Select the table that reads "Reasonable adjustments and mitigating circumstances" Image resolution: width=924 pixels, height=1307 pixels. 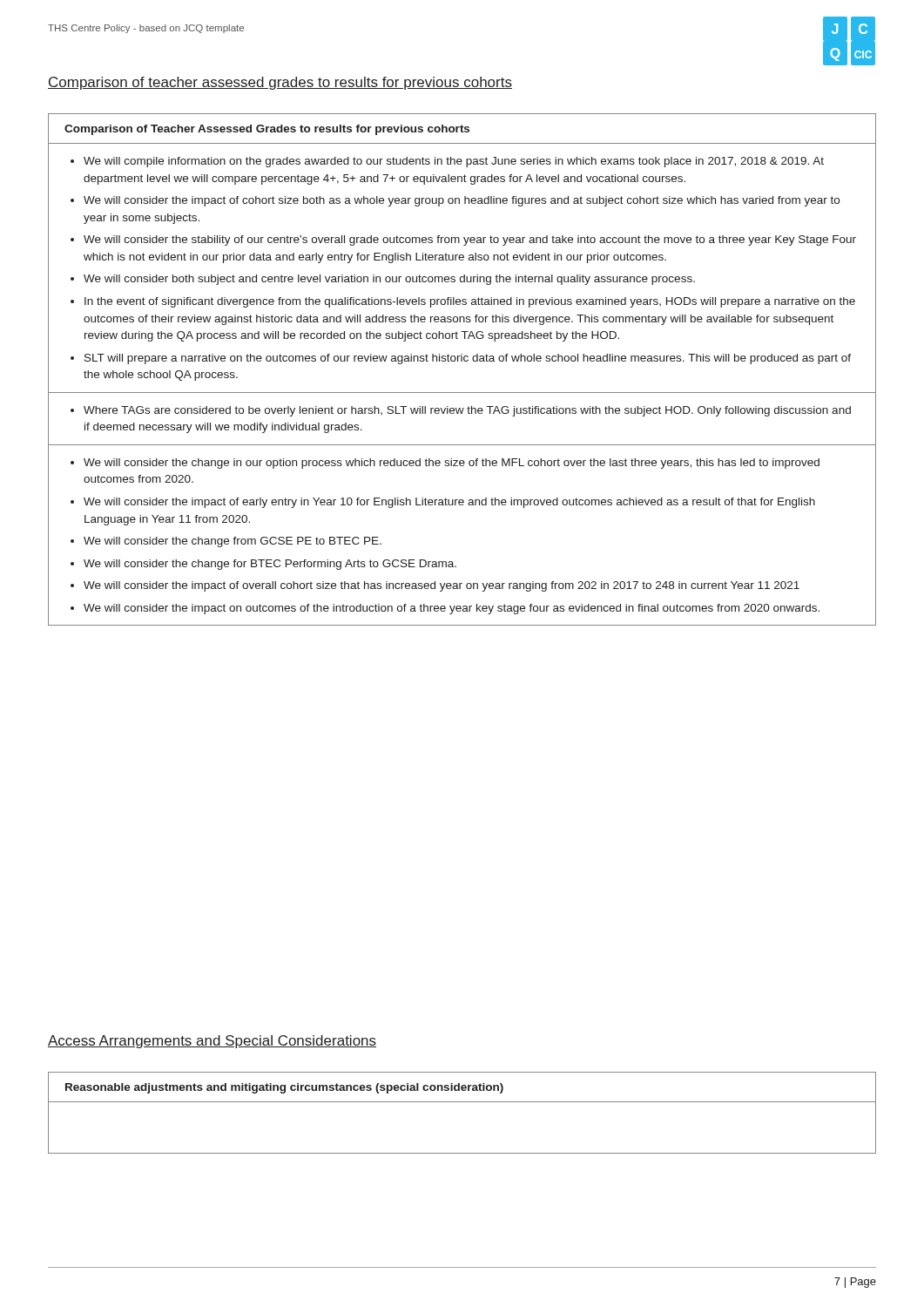(462, 1087)
